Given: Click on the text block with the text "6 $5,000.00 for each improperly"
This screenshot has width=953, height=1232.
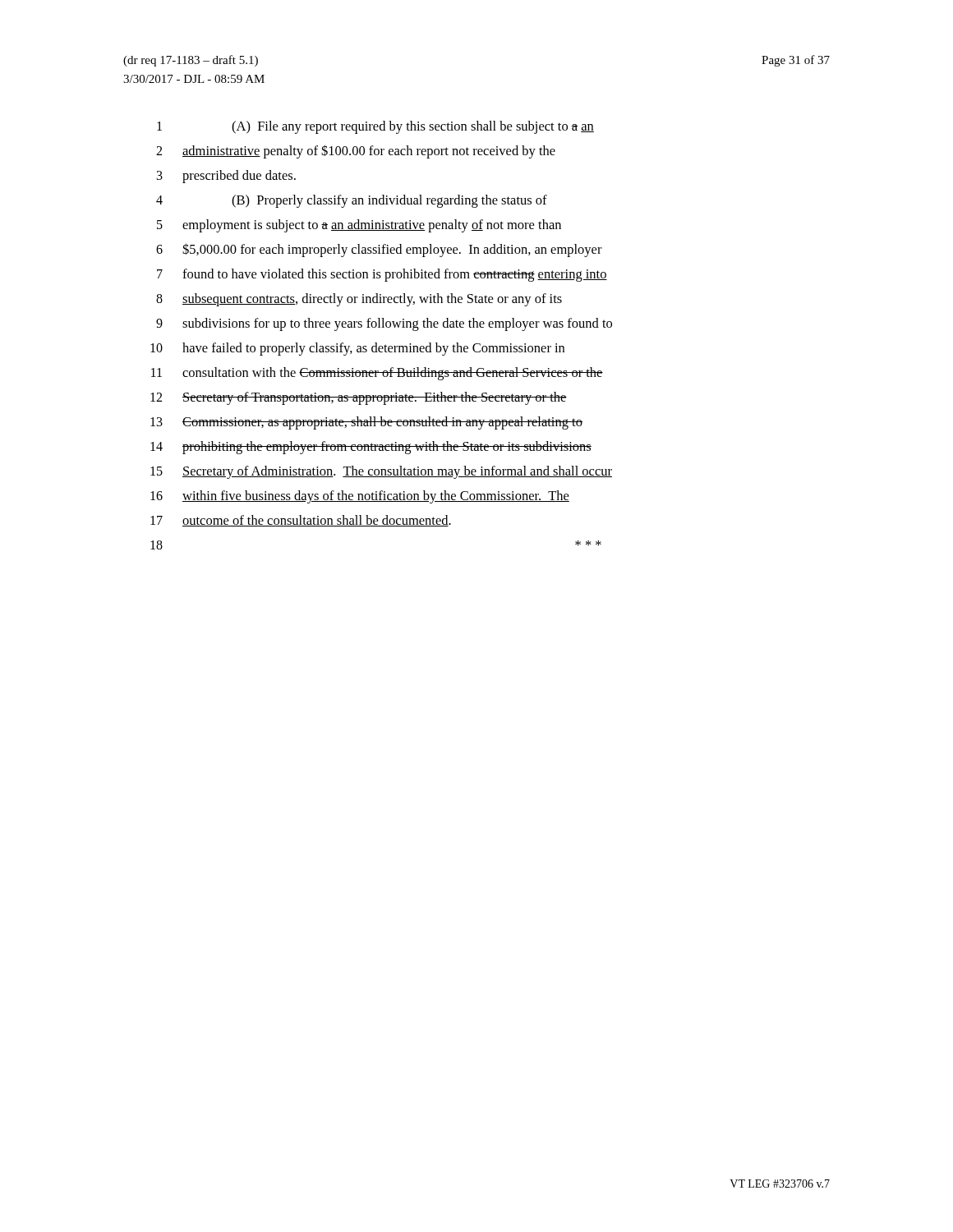Looking at the screenshot, I should tap(476, 250).
